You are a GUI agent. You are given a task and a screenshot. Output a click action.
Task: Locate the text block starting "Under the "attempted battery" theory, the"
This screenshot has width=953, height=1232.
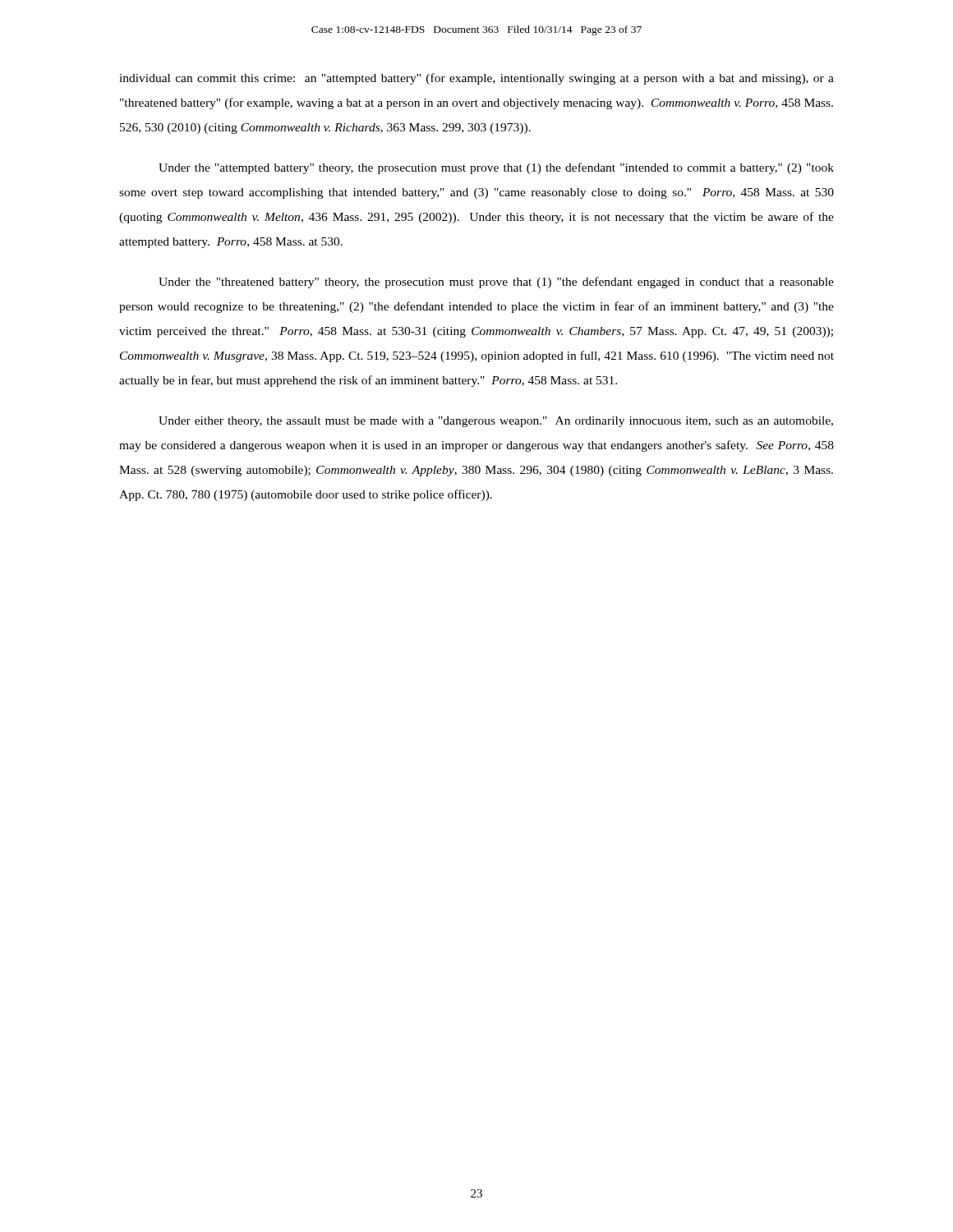click(476, 204)
